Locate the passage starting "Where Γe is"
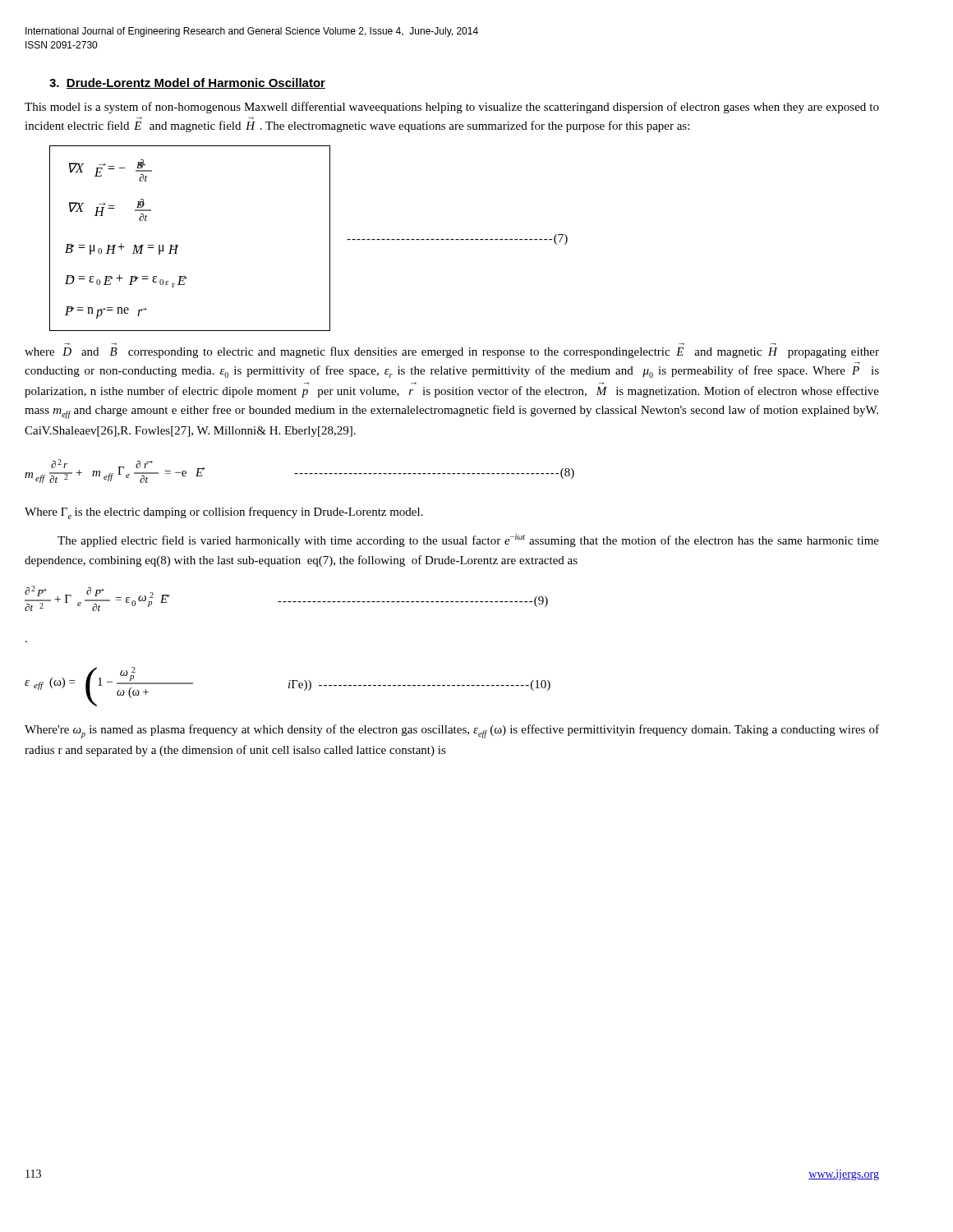The height and width of the screenshot is (1232, 953). coord(224,513)
